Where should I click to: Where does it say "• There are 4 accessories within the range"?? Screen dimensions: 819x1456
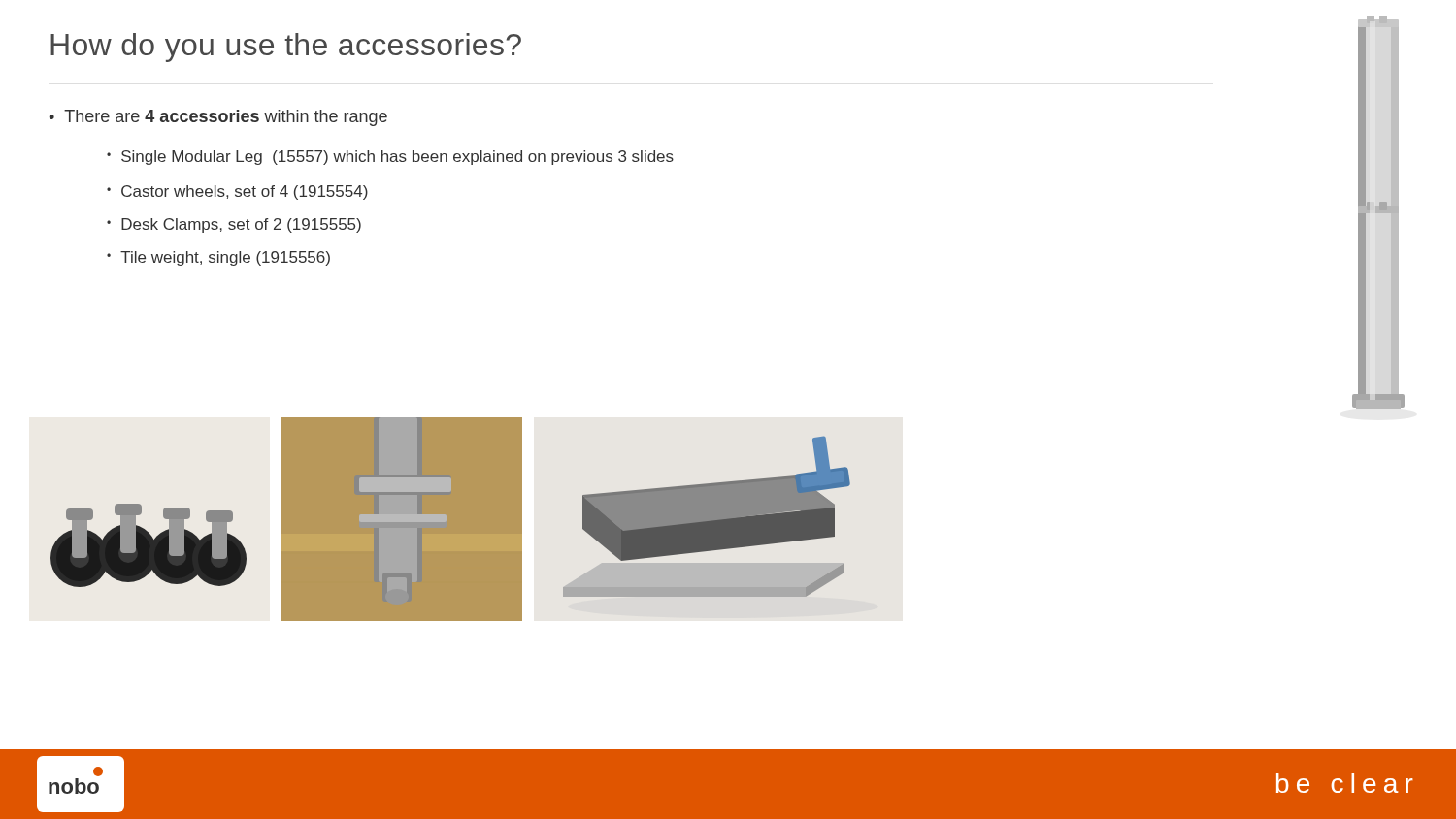(218, 117)
